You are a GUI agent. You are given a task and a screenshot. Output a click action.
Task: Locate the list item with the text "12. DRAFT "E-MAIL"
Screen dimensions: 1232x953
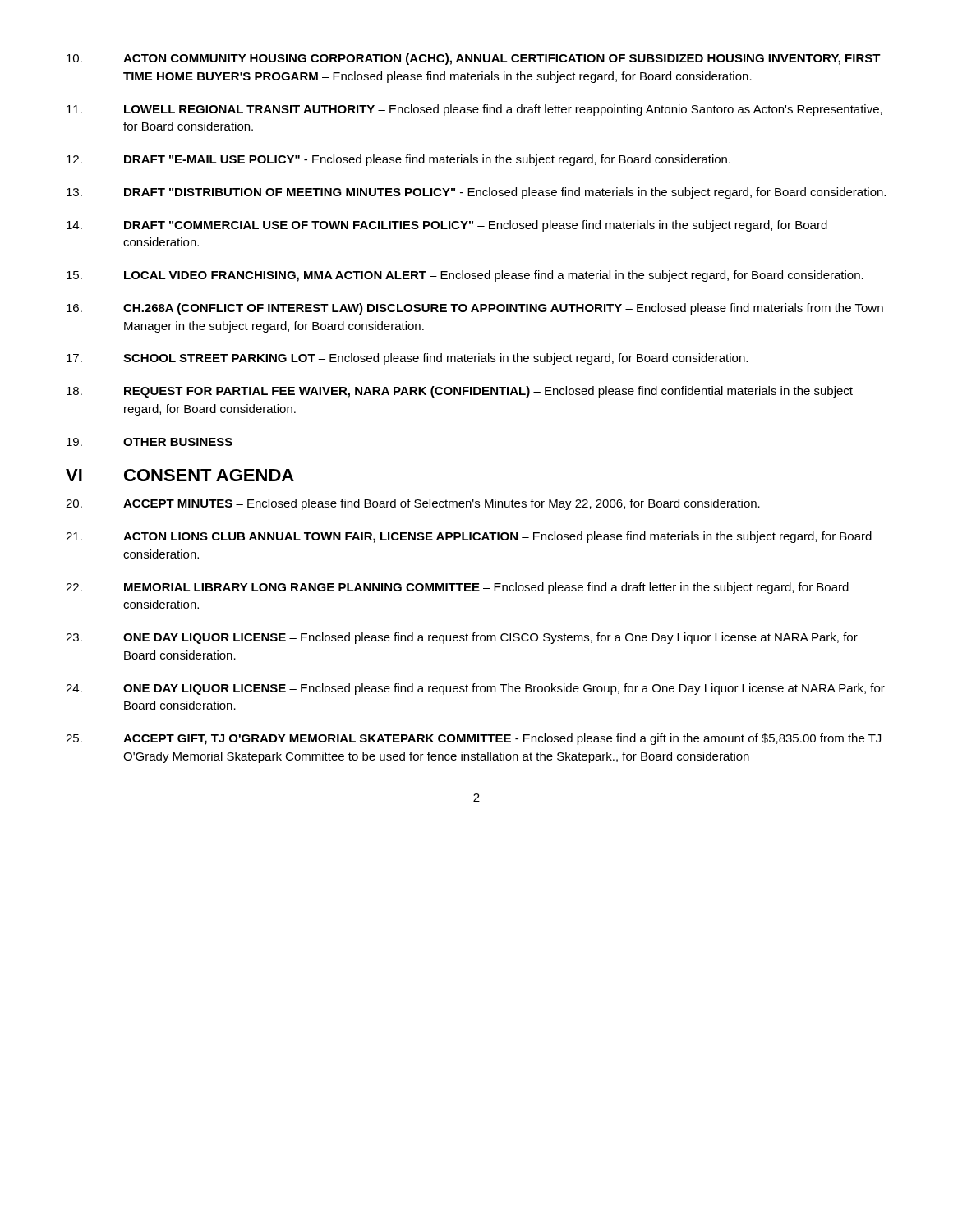476,159
